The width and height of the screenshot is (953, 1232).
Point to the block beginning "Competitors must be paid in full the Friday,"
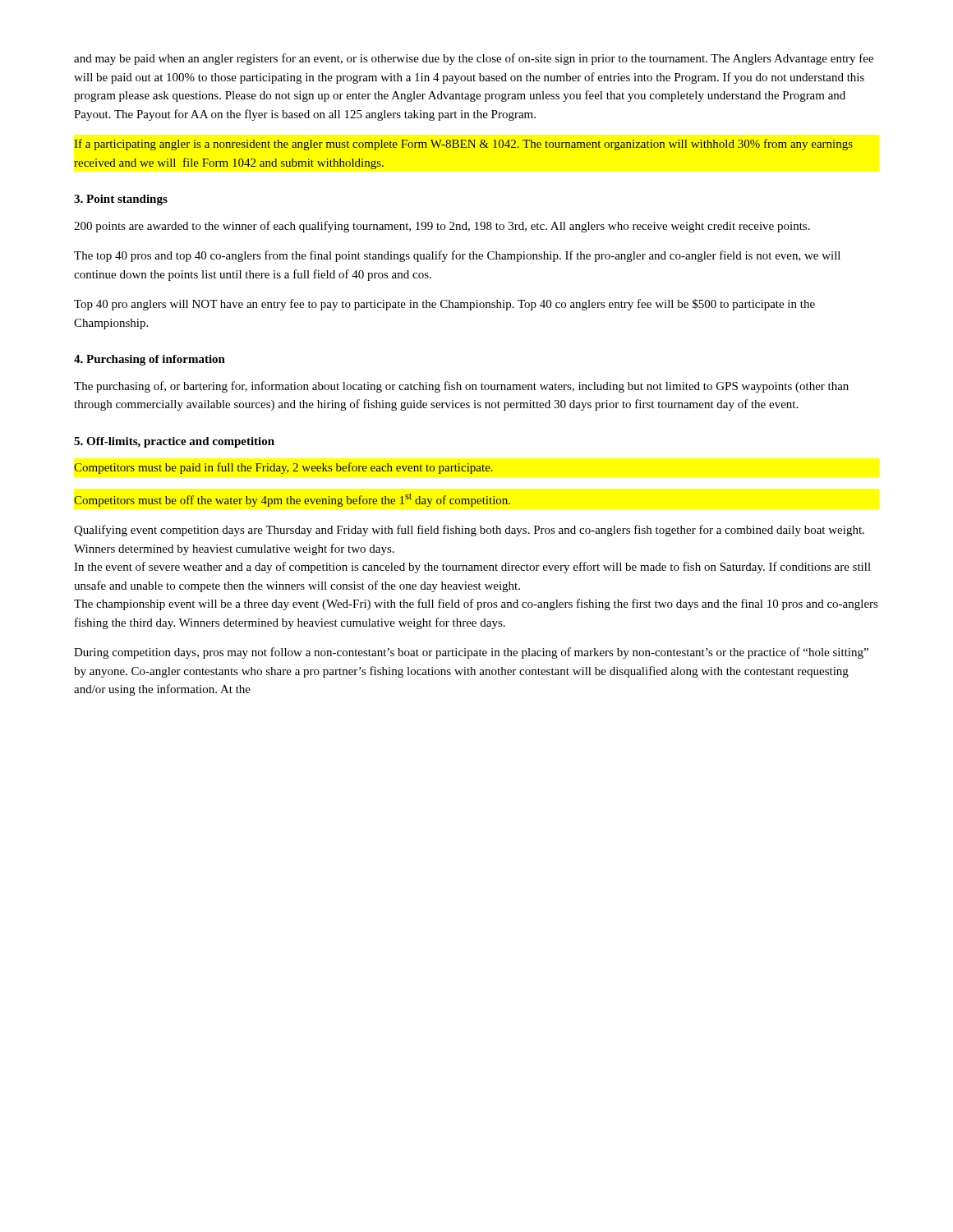284,467
